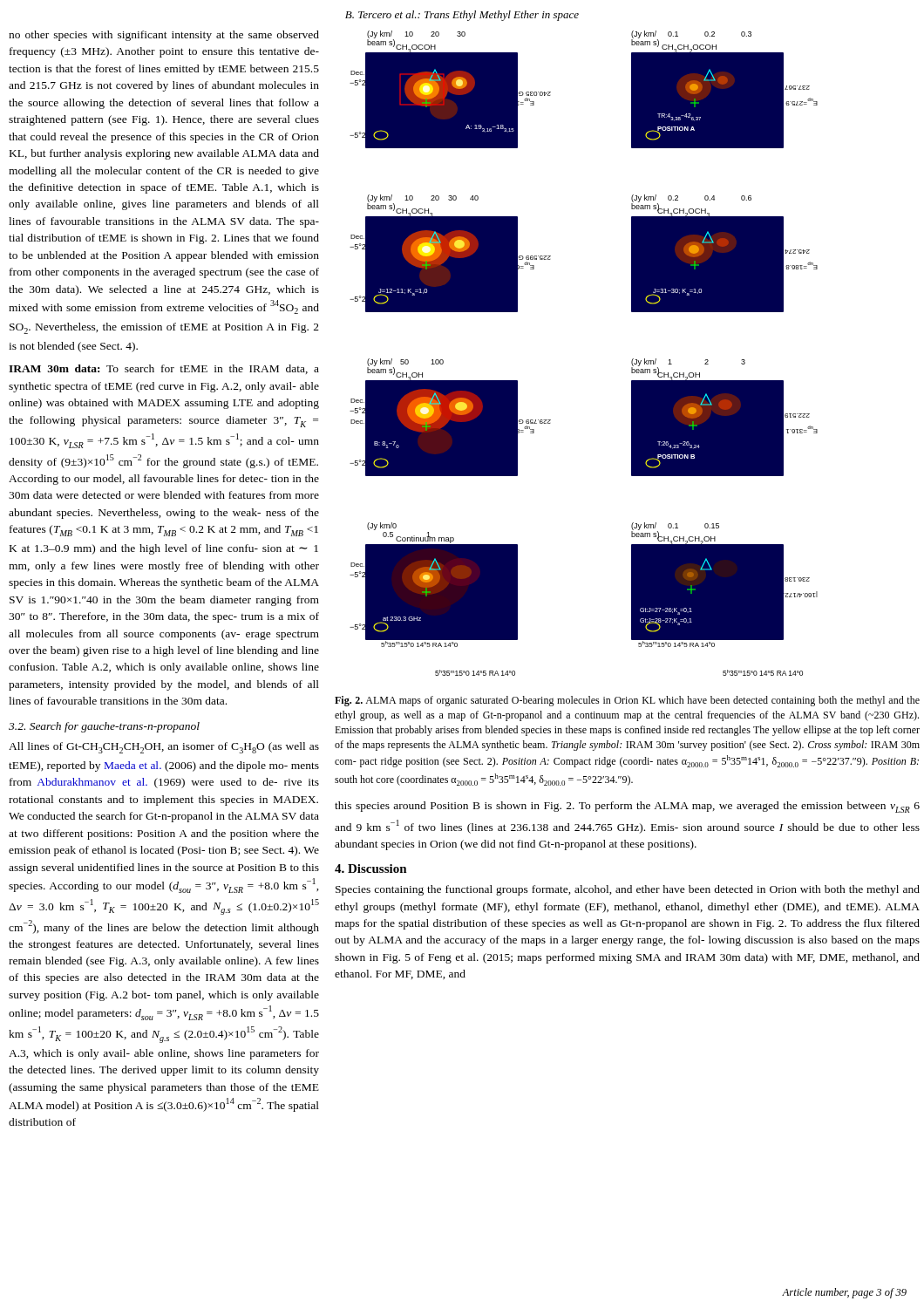
Task: Find the block on this page that starts "All lines of Gt-CH3CH2CH2OH, an isomer"
Action: (164, 934)
